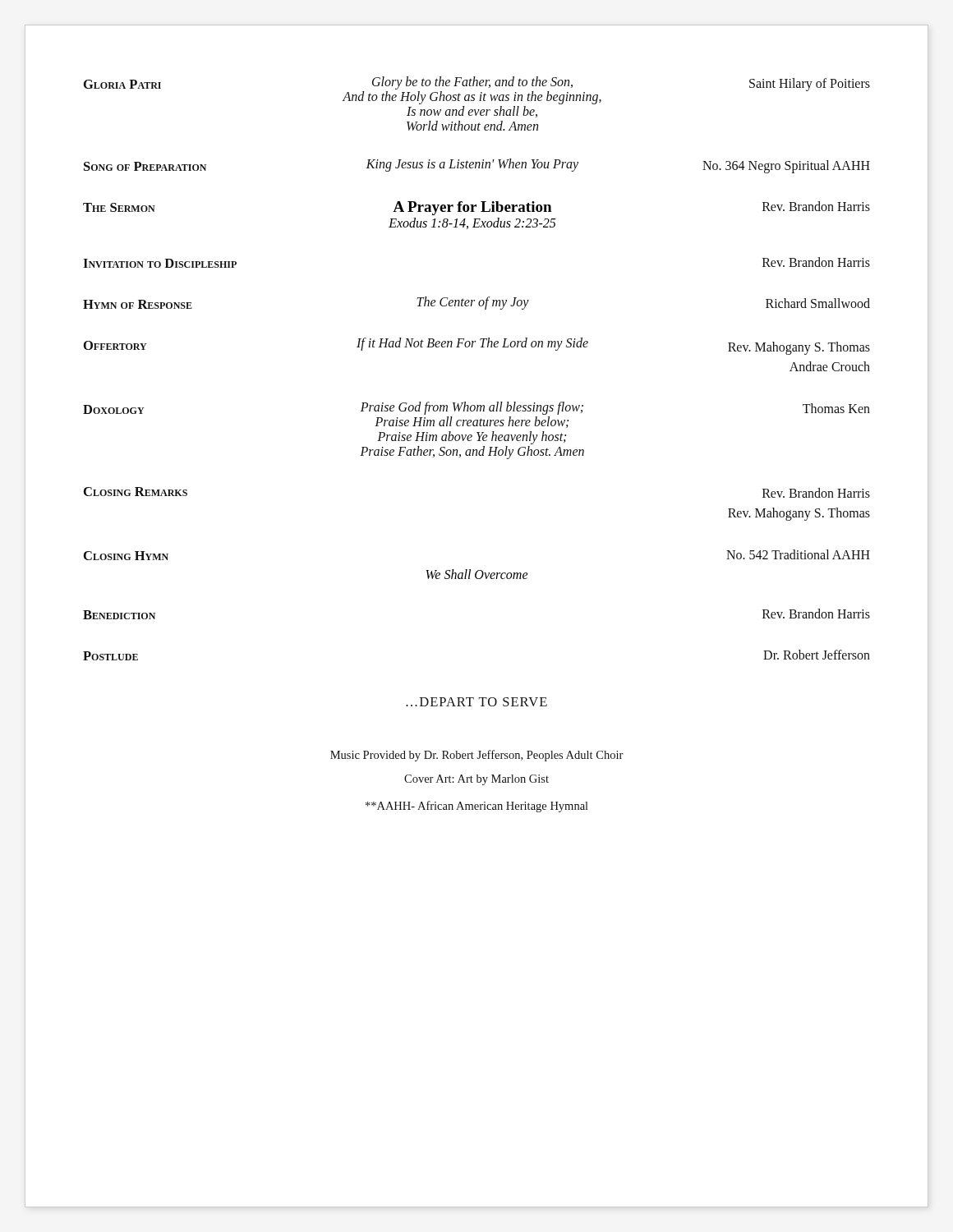Screen dimensions: 1232x953
Task: Navigate to the element starting "The Sermon A Prayer for Liberation"
Action: [x=476, y=214]
